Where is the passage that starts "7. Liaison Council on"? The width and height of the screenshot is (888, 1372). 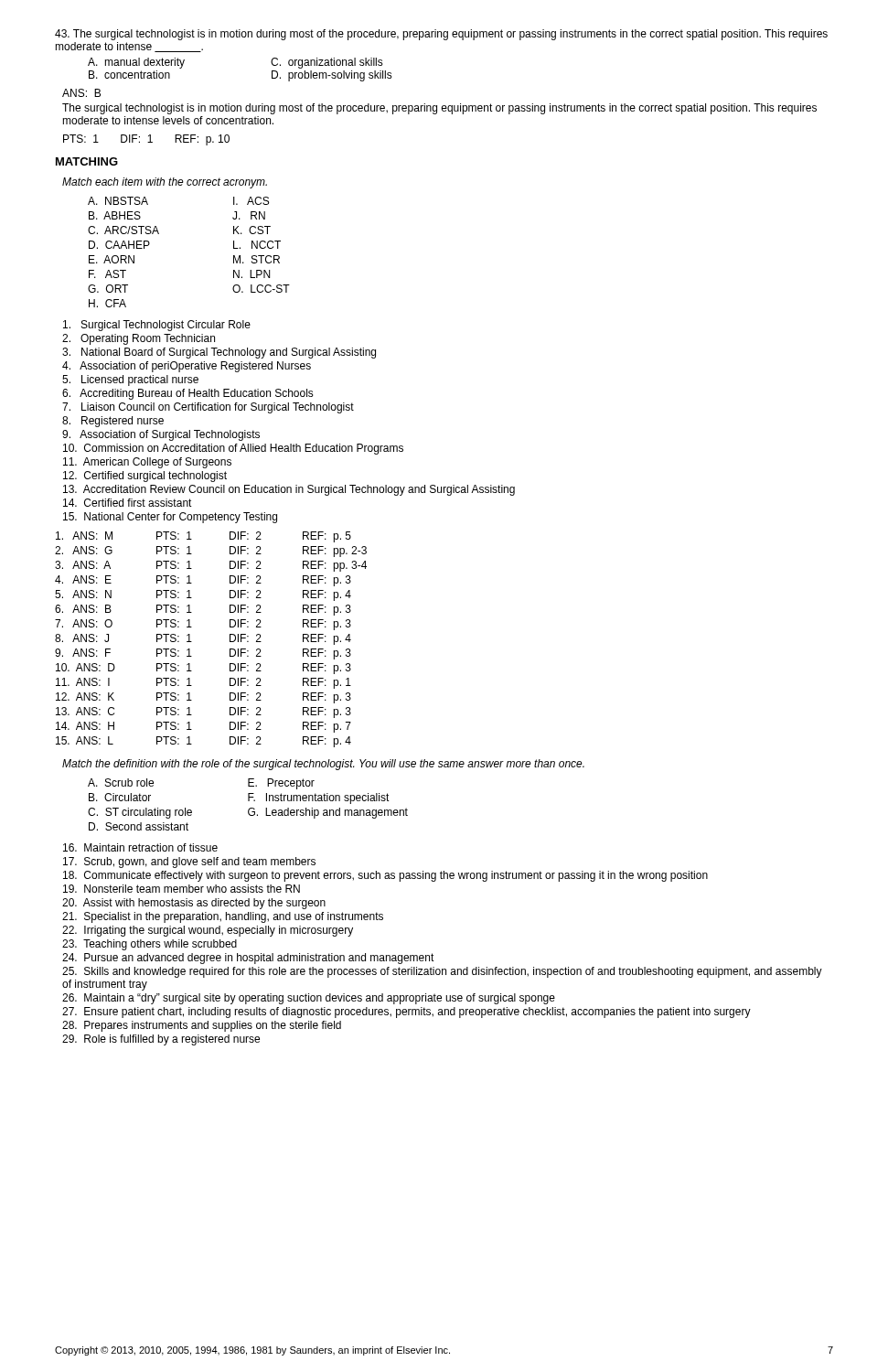coord(208,407)
